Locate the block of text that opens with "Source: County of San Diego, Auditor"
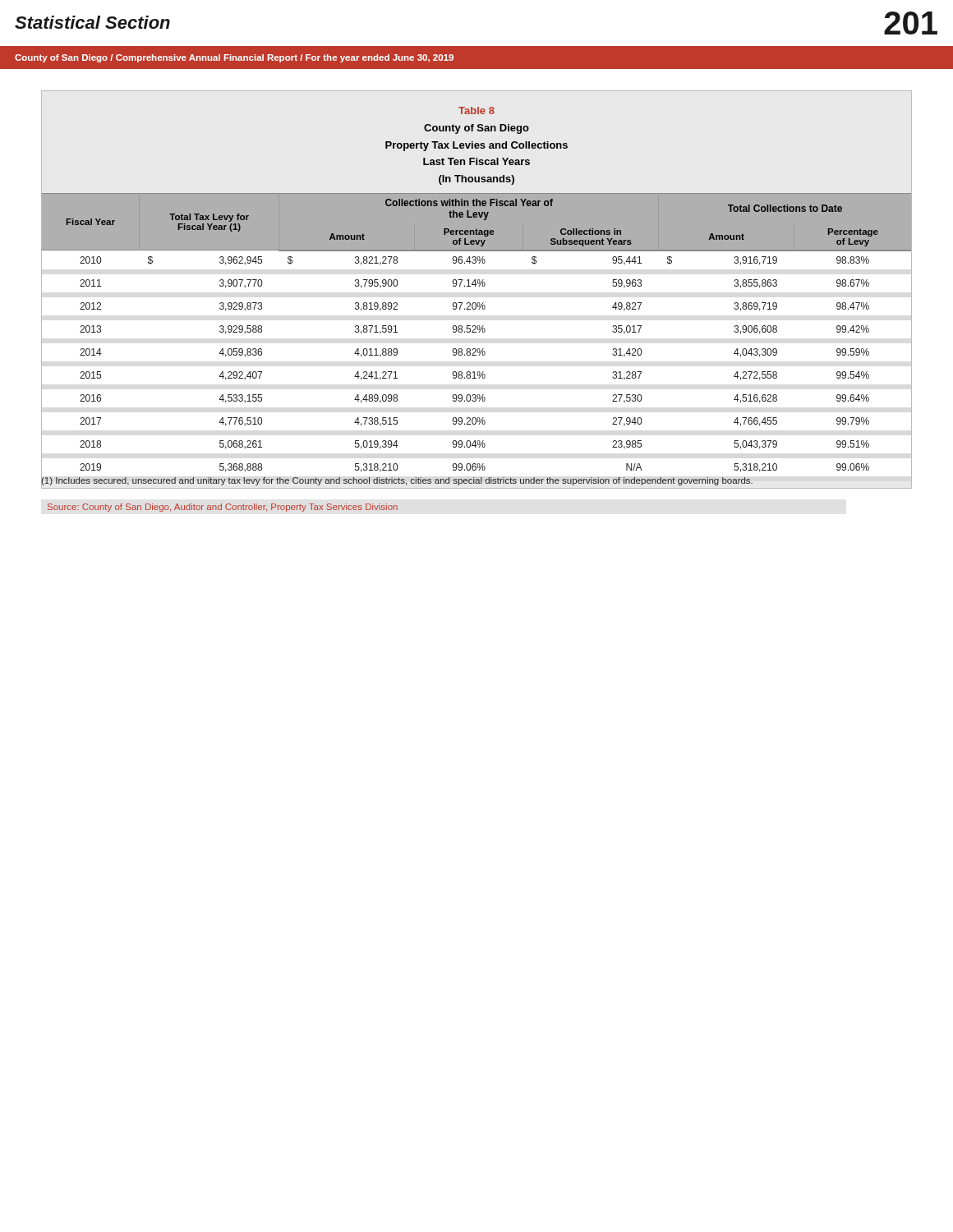953x1232 pixels. pos(222,507)
